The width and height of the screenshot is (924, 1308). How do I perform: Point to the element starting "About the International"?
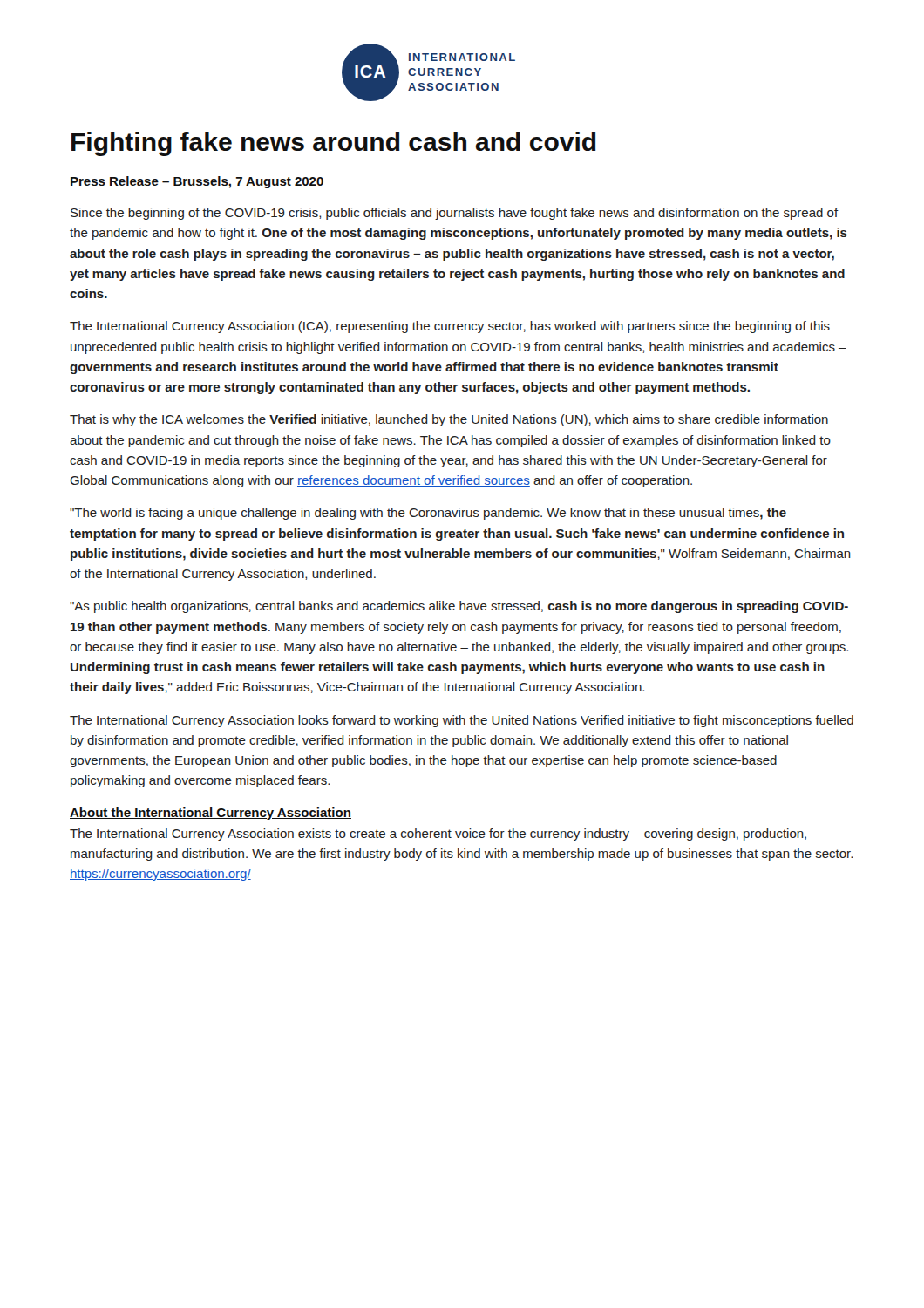coord(210,812)
